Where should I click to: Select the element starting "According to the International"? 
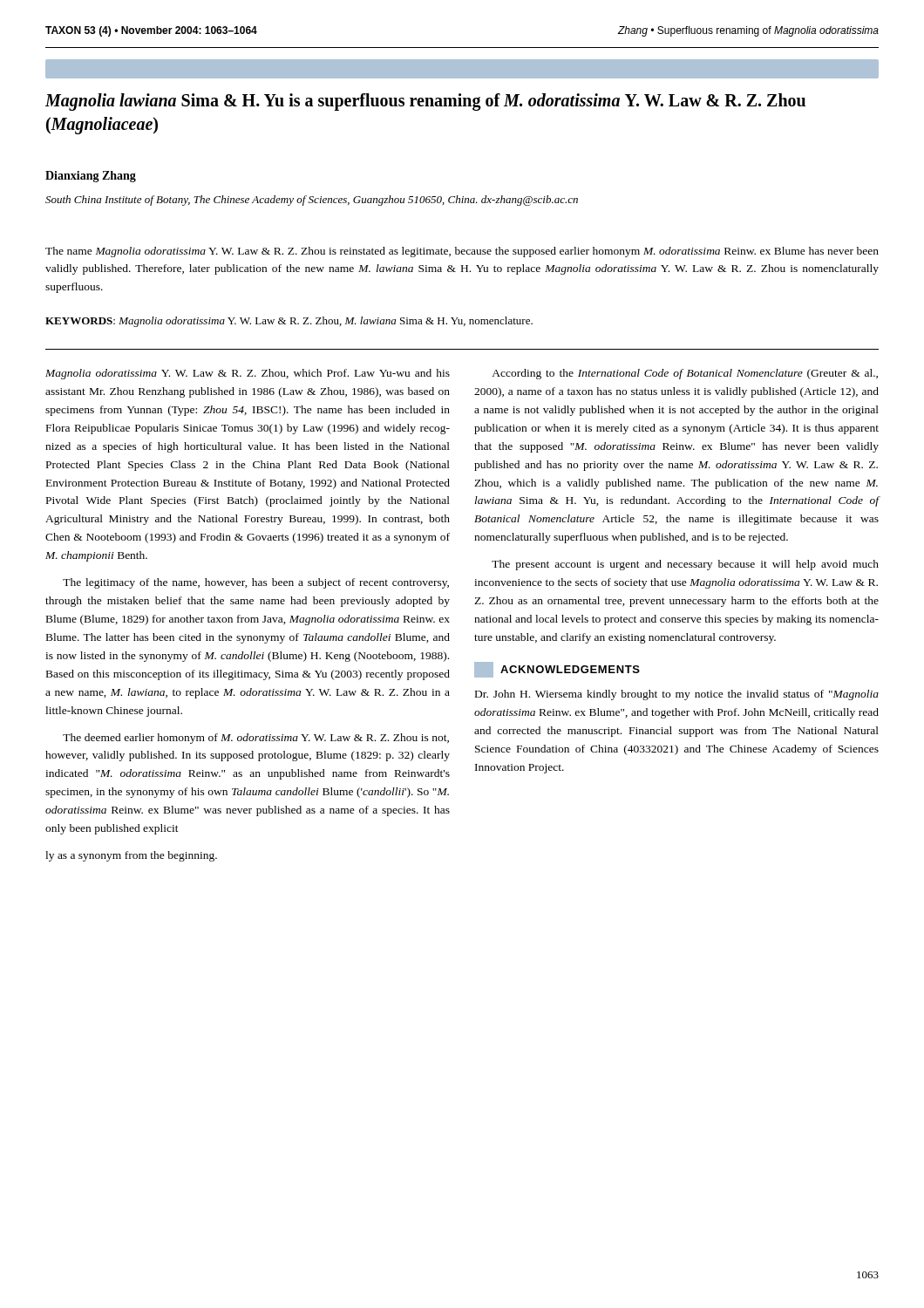click(676, 506)
